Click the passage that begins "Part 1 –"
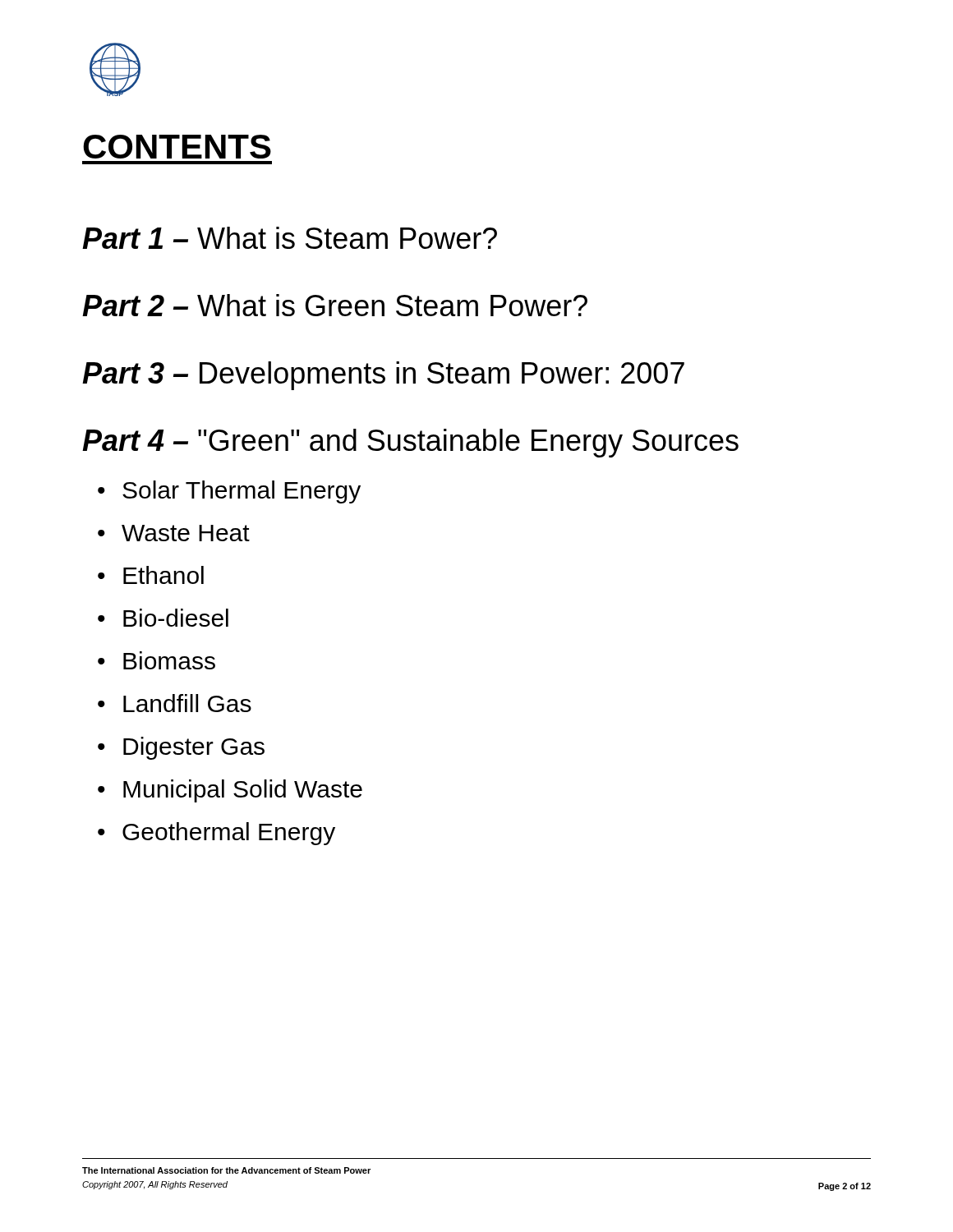This screenshot has height=1232, width=953. pos(290,239)
